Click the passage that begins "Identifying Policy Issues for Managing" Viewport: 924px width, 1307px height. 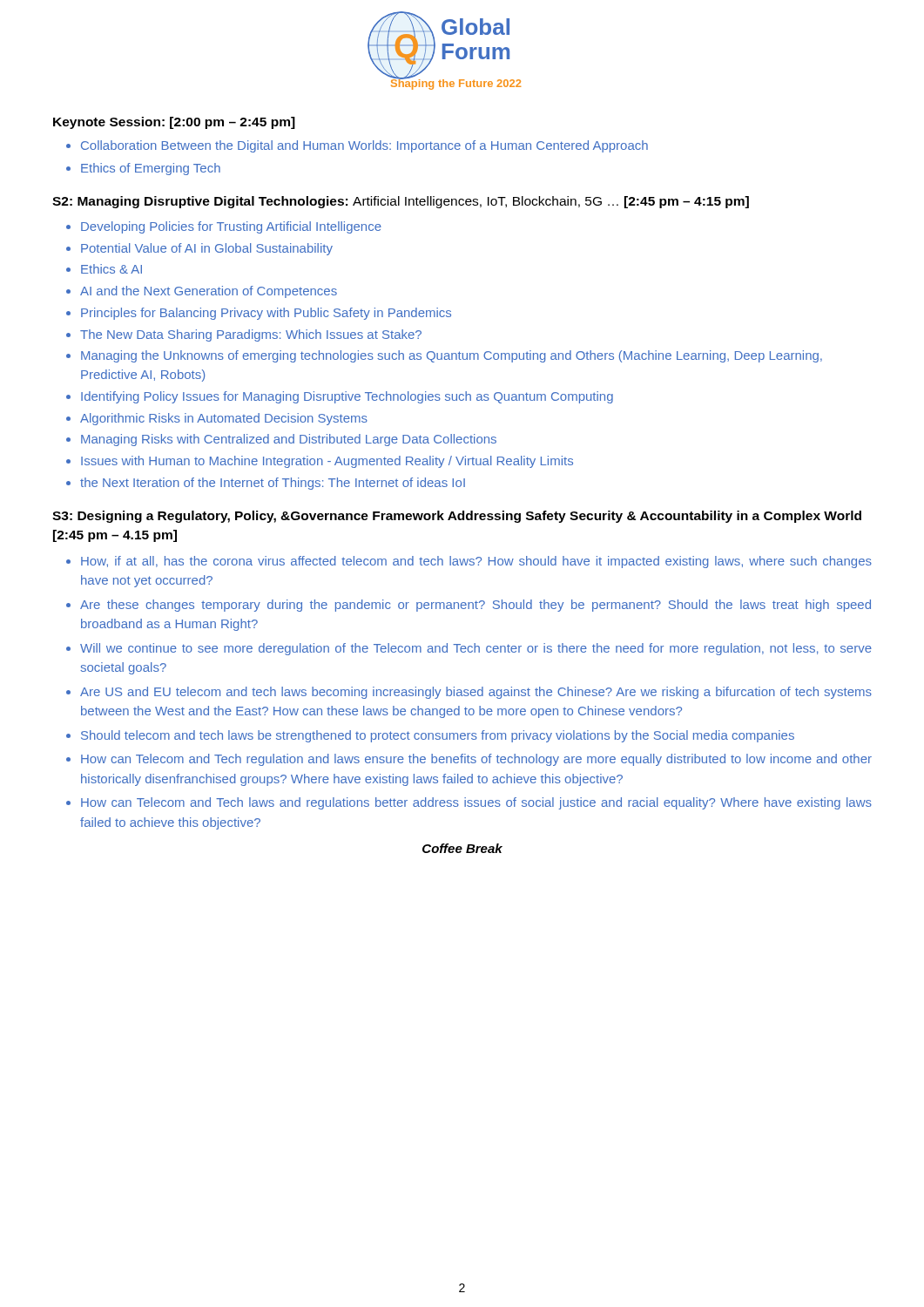[347, 396]
